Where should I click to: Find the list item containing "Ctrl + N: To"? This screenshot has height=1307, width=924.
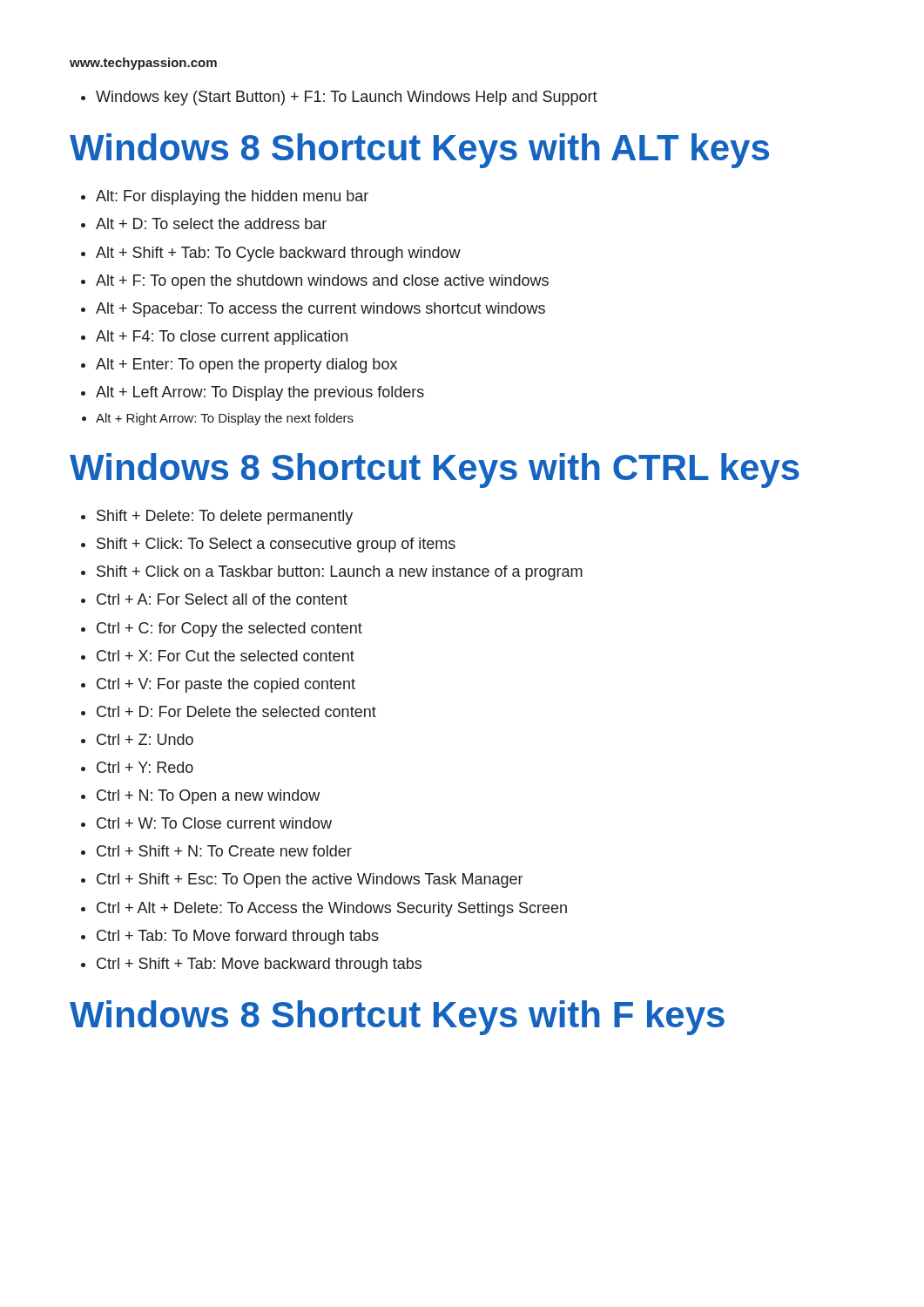click(208, 797)
